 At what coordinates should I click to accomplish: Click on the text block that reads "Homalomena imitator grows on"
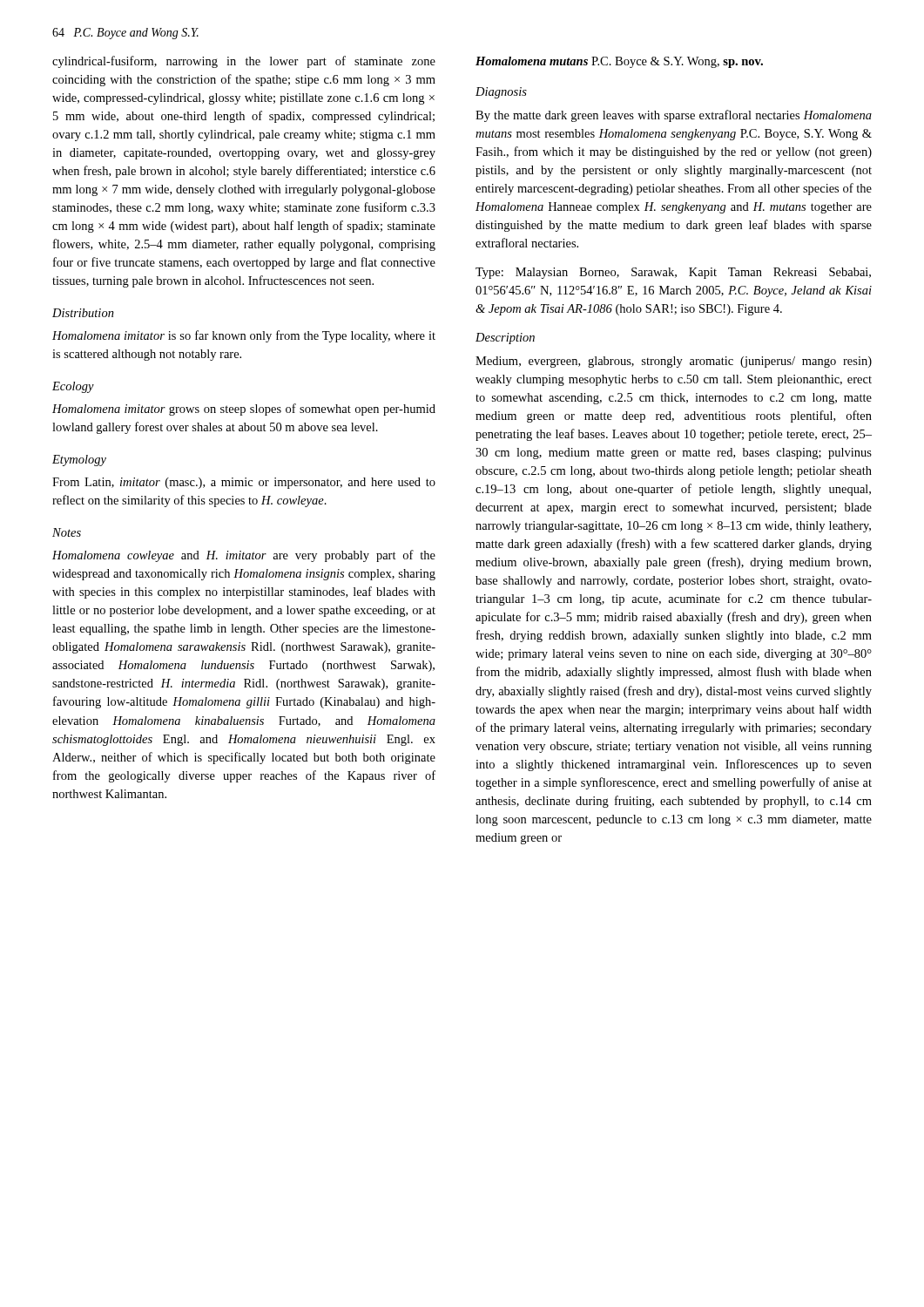coord(244,418)
